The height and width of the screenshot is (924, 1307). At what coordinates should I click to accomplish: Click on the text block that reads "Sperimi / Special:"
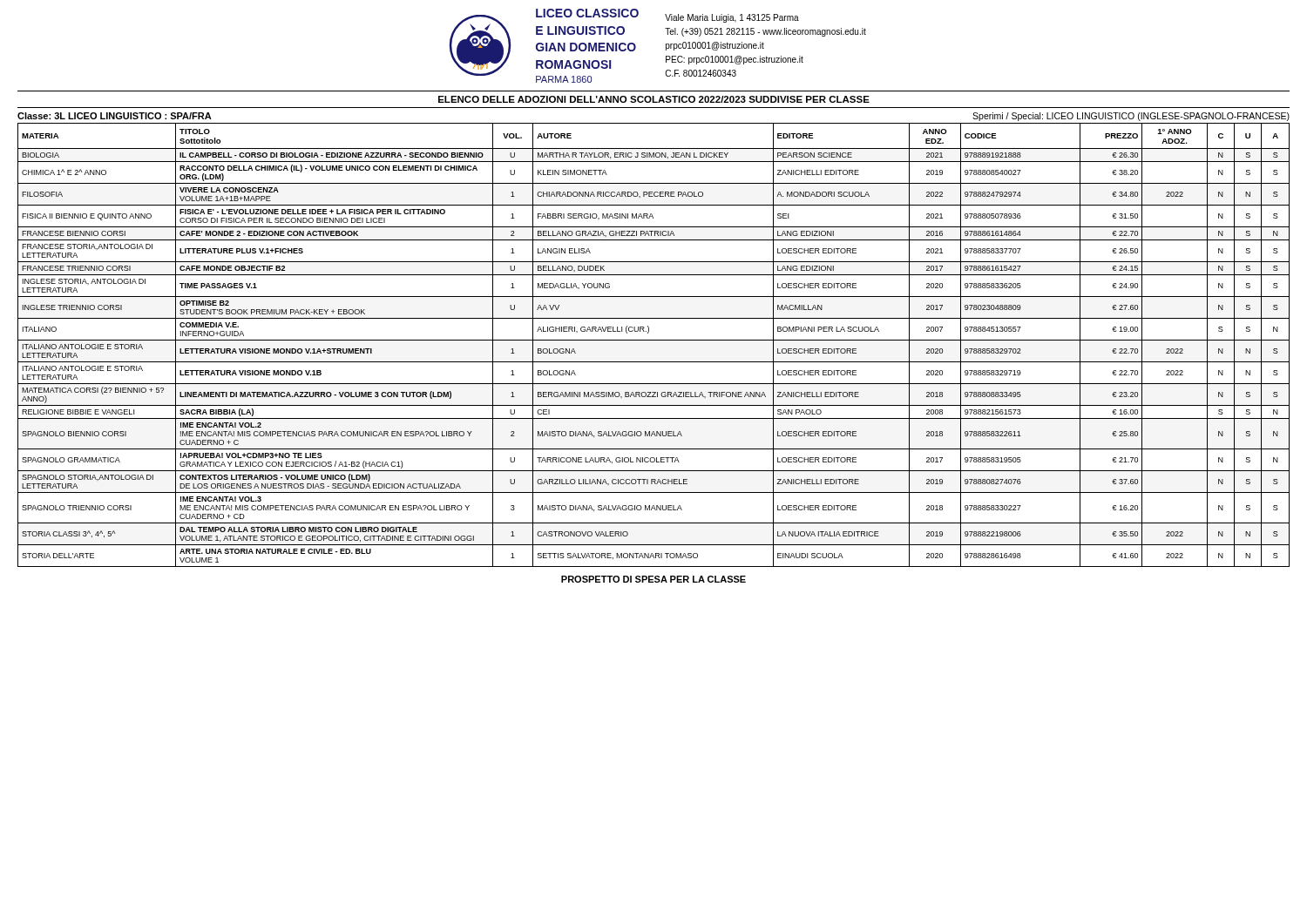(1131, 116)
